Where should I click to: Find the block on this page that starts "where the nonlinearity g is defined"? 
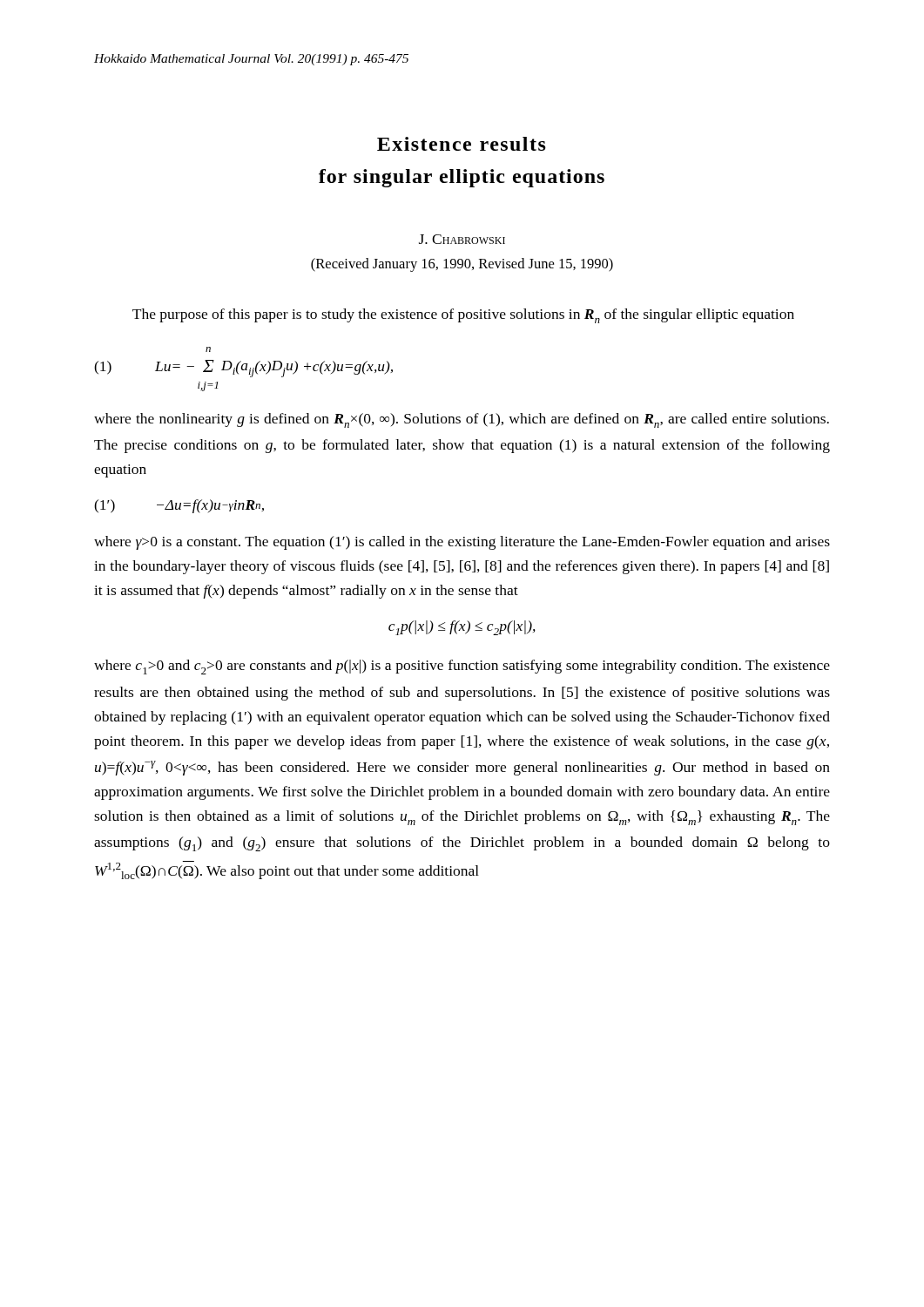coord(462,443)
